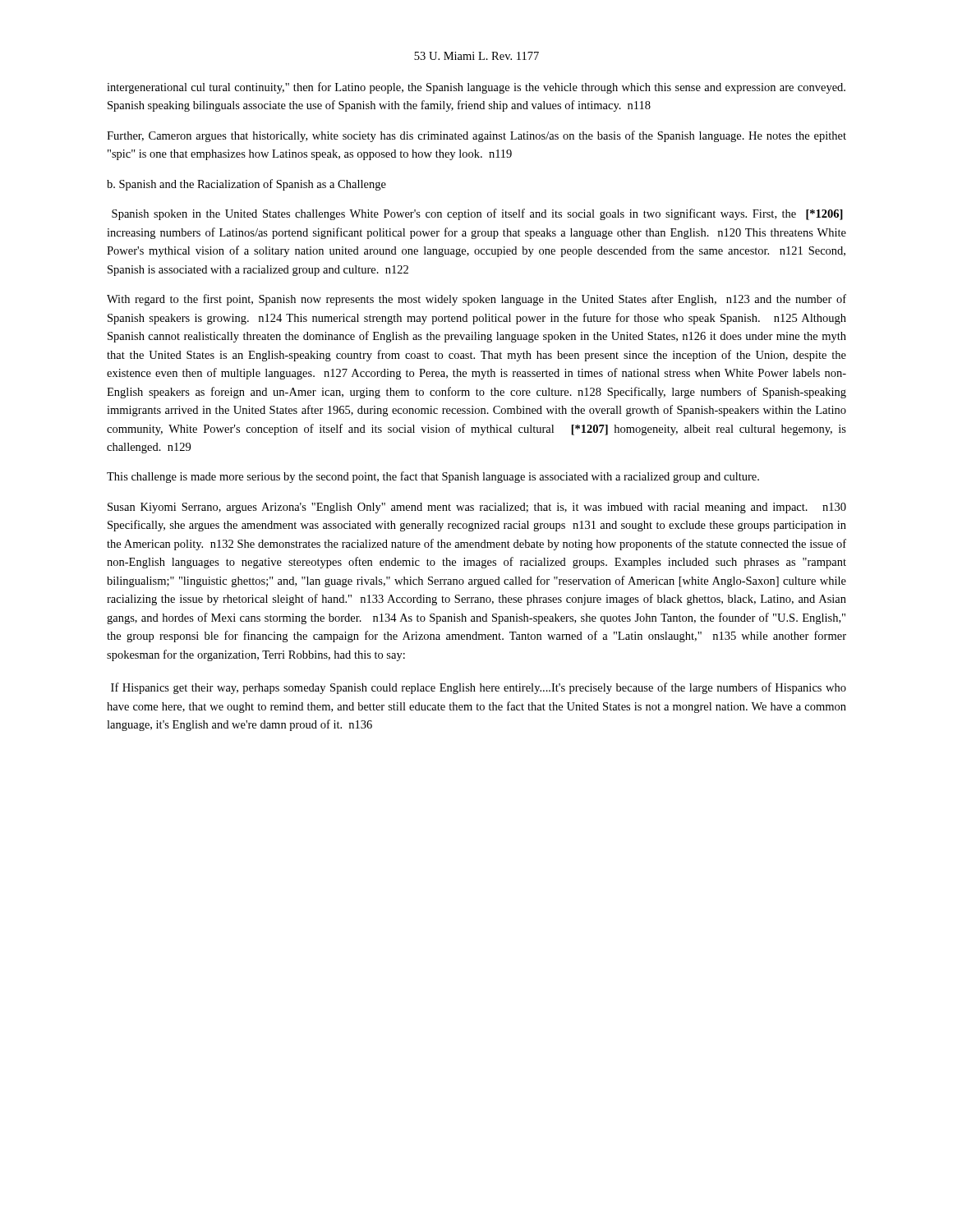Find the element starting "Further, Cameron argues that historically, white society"
The height and width of the screenshot is (1232, 953).
(476, 145)
